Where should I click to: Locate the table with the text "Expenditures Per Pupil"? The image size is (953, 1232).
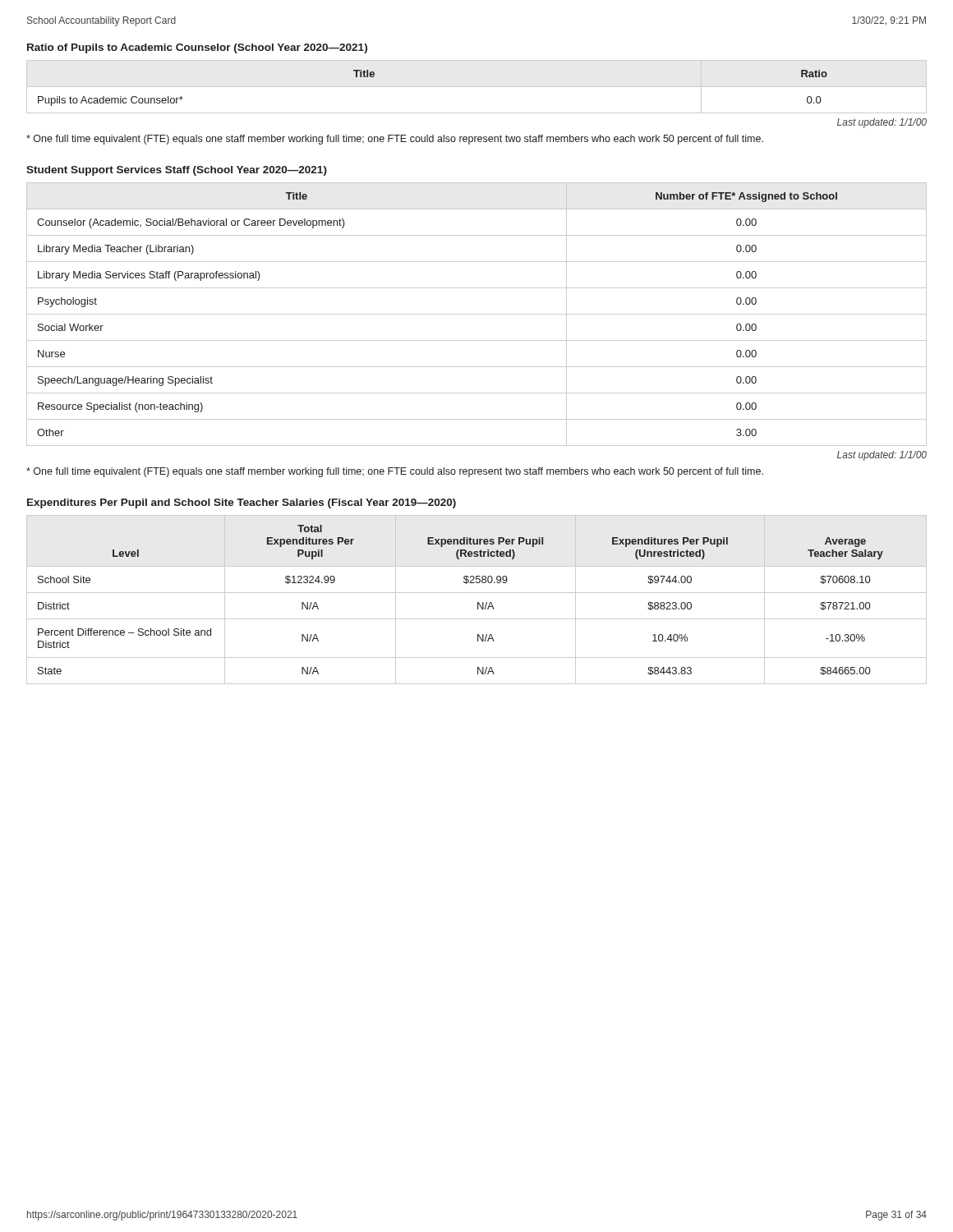[x=476, y=599]
